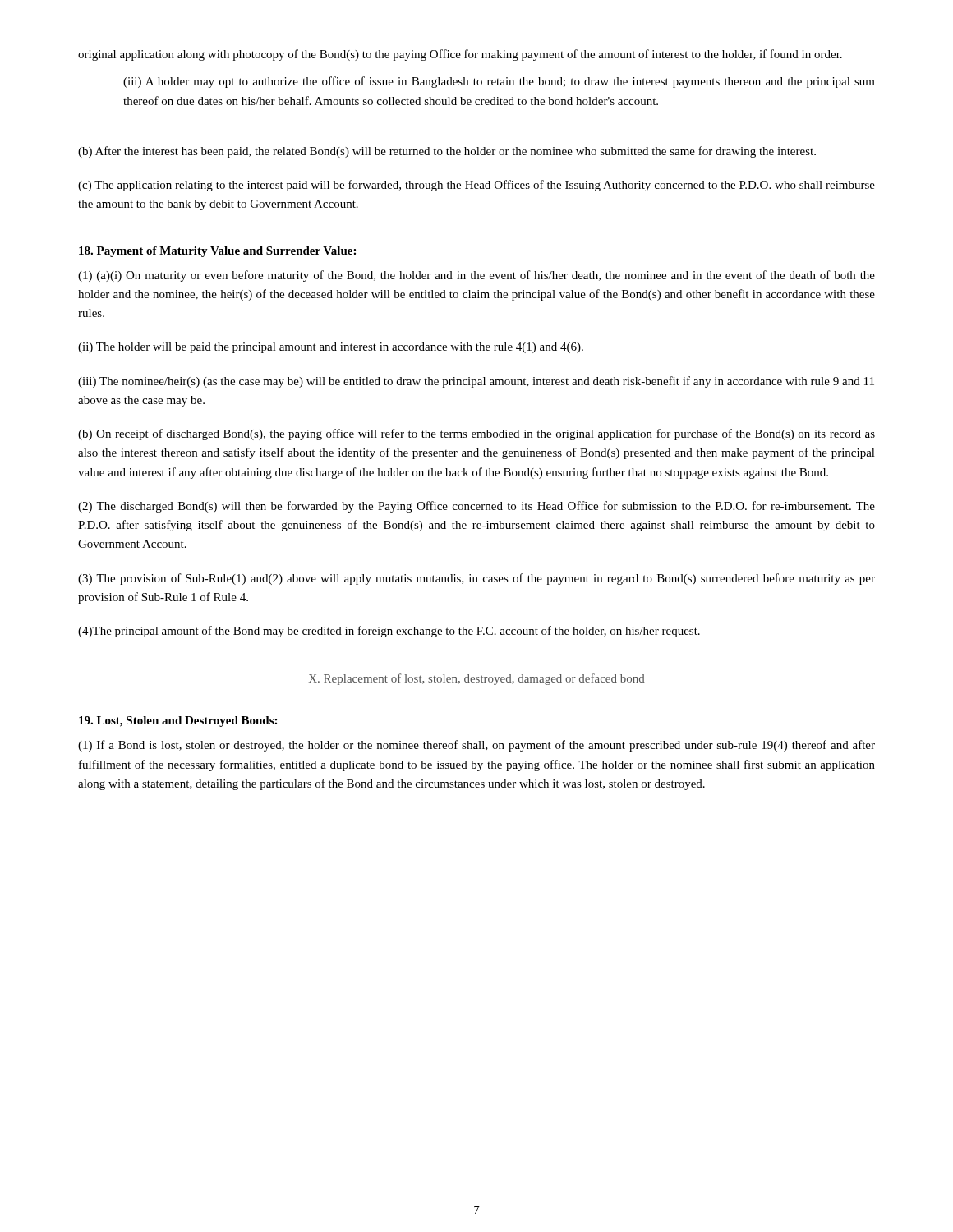Find the text starting "(b) On receipt"

pyautogui.click(x=476, y=453)
